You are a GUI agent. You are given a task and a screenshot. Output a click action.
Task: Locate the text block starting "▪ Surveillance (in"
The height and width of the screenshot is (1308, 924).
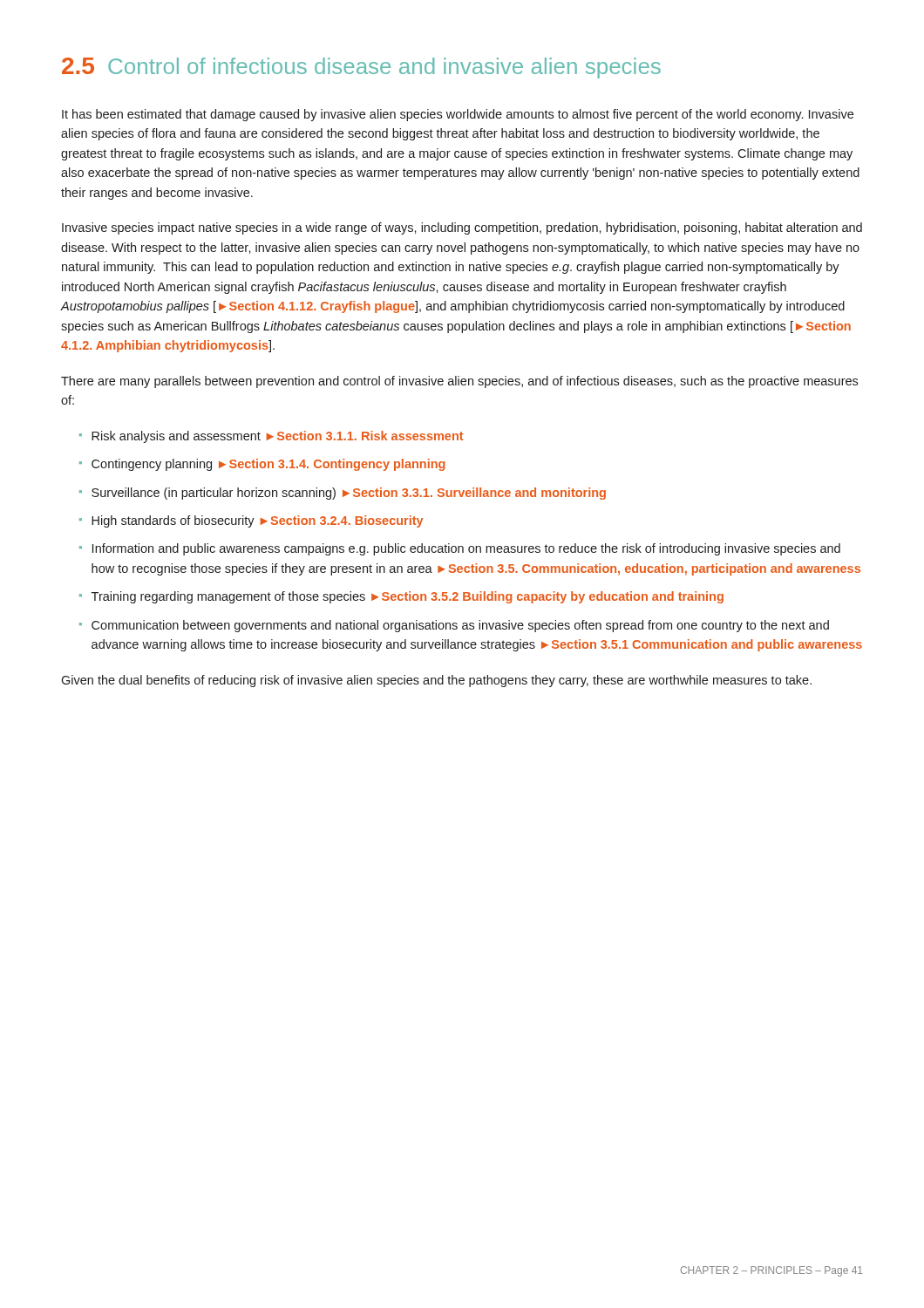(471, 492)
